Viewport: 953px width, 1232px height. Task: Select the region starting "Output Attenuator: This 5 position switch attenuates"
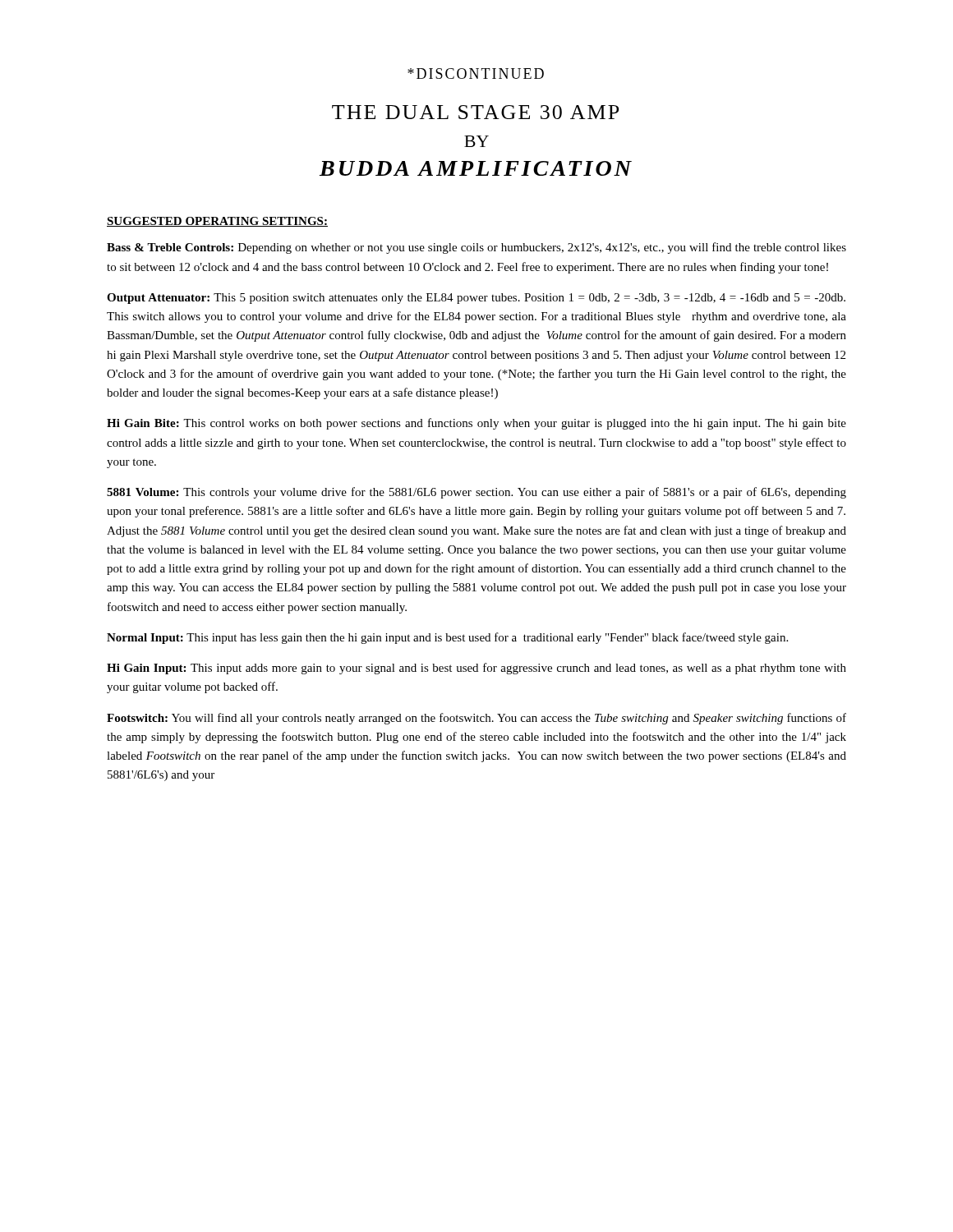point(476,345)
